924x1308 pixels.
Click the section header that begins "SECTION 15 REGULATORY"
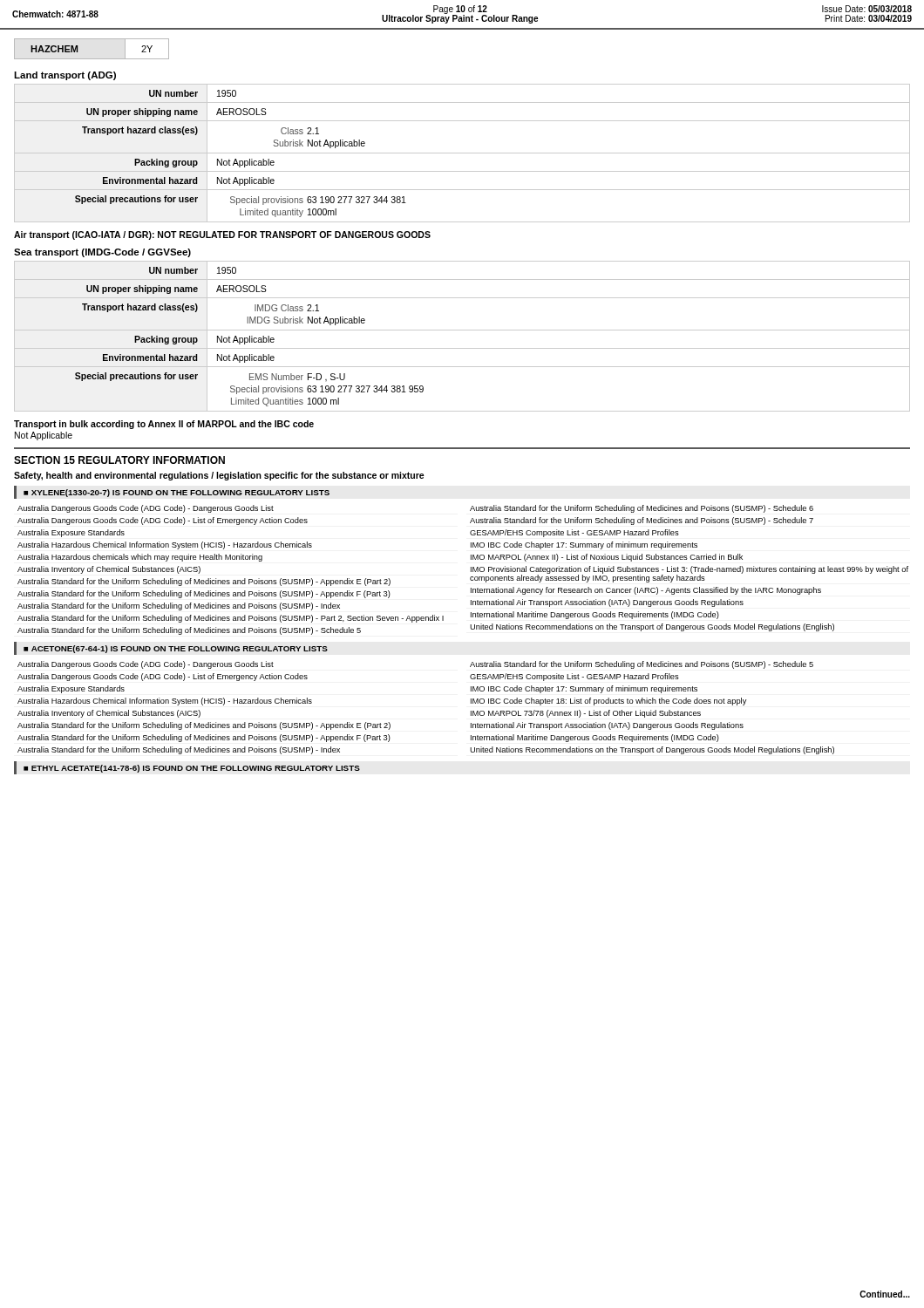click(x=120, y=460)
